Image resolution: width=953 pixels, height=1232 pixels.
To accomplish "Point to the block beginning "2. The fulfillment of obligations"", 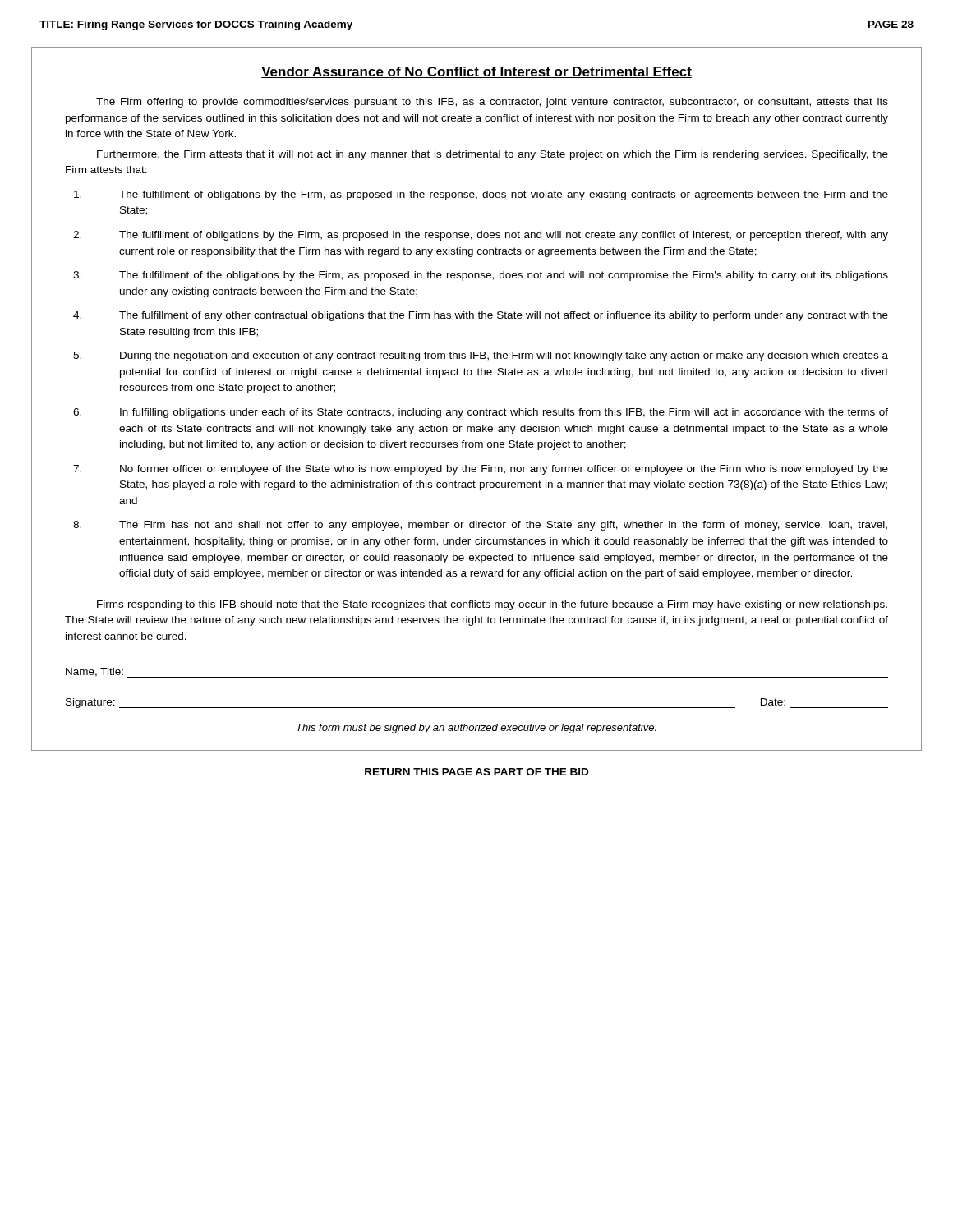I will point(476,243).
